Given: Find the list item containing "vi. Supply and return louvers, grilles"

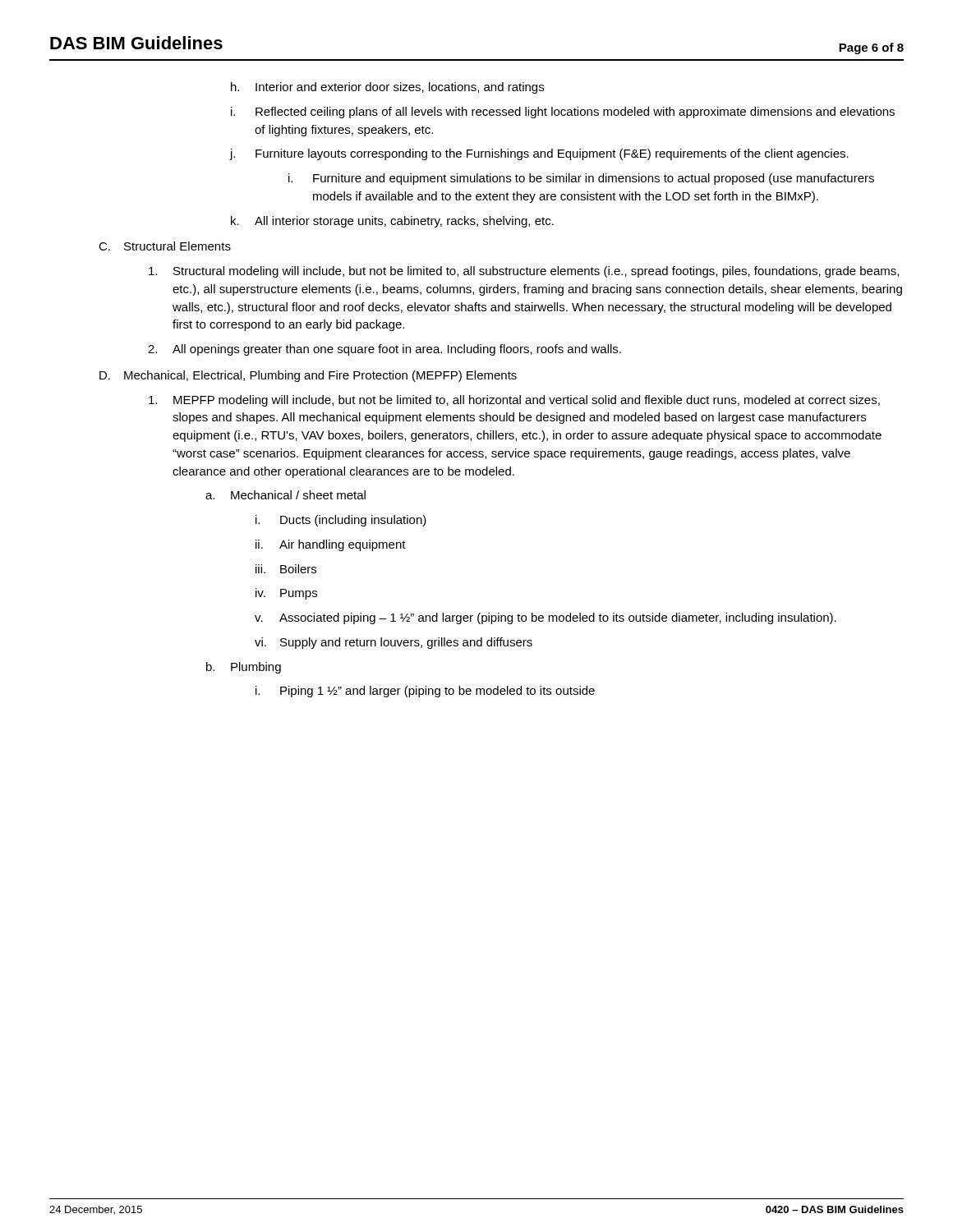Looking at the screenshot, I should pos(394,643).
